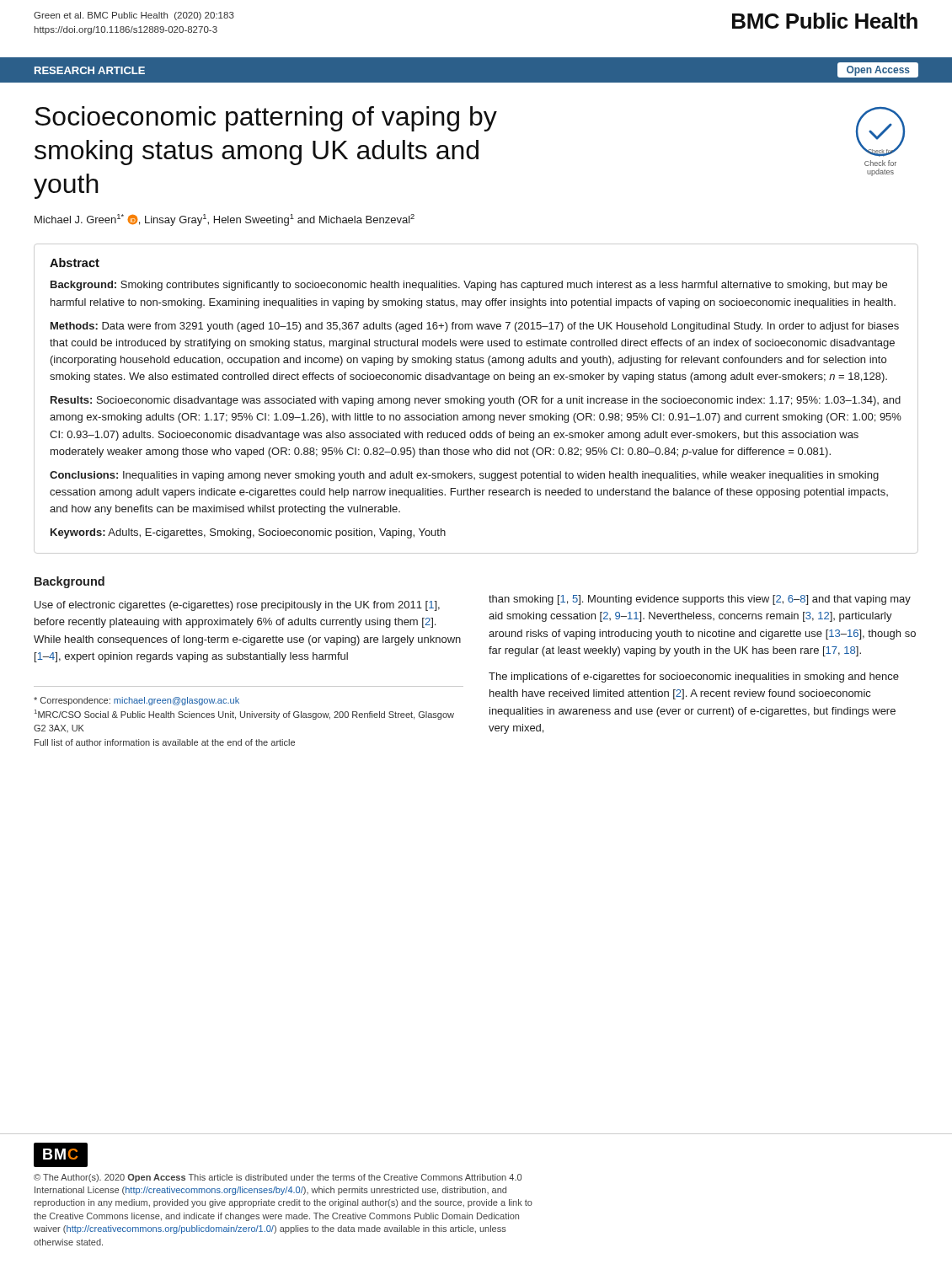
Task: Point to the text block starting "Conclusions: Inequalities in"
Action: (x=469, y=492)
